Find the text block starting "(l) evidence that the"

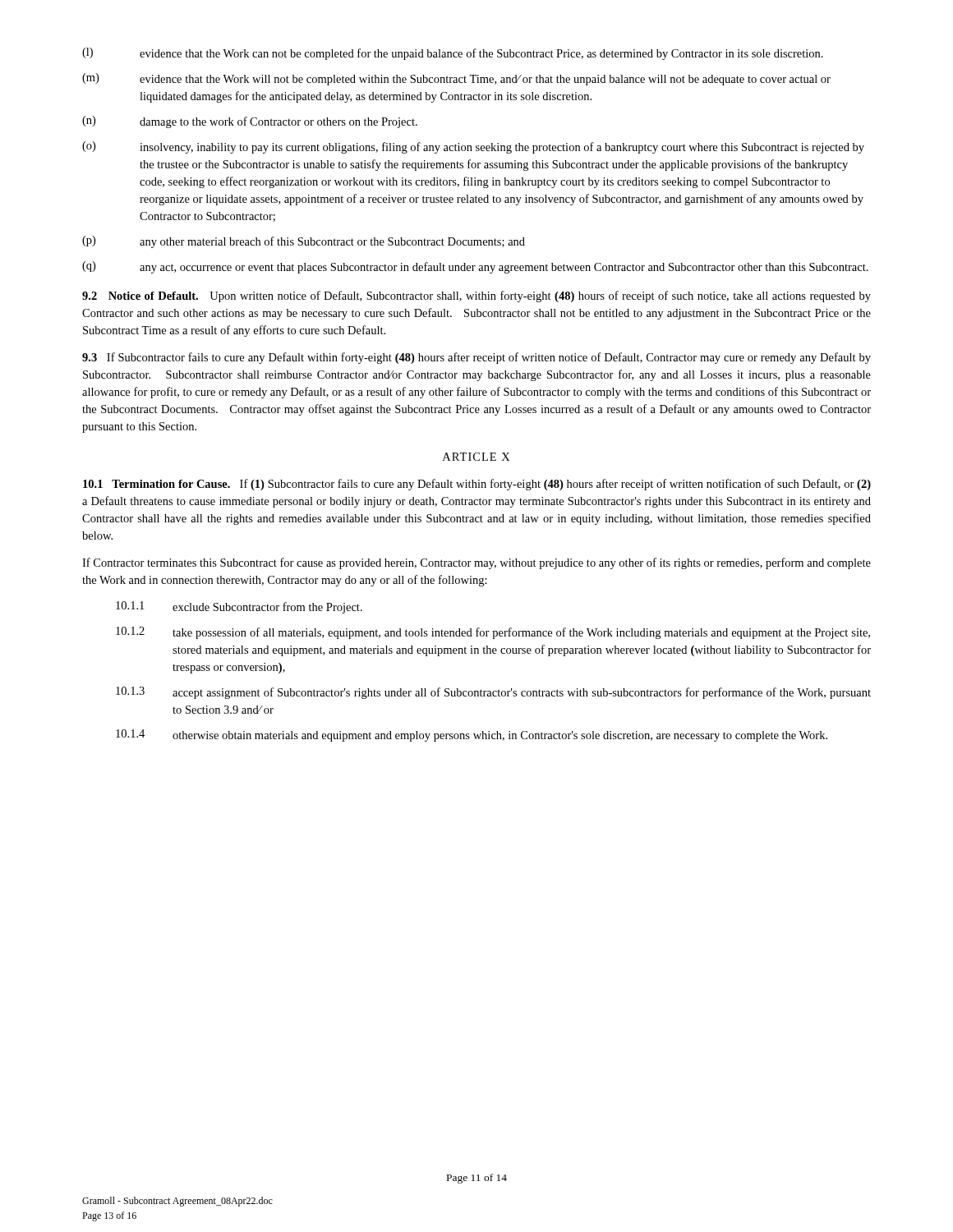click(476, 54)
